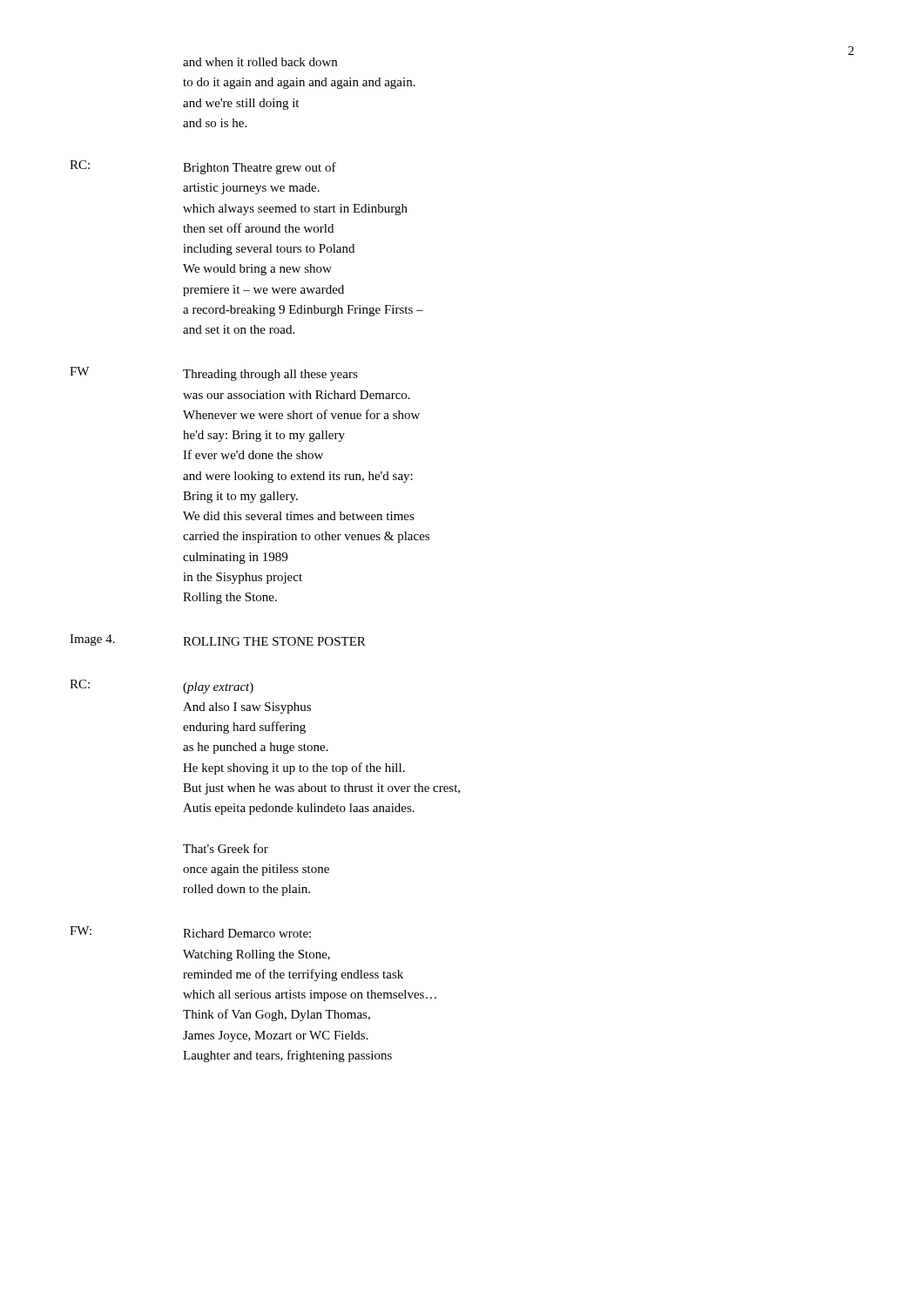Image resolution: width=924 pixels, height=1307 pixels.
Task: Click on the text block that says "RC: (play extract) And also I saw Sisyphus"
Action: point(462,788)
